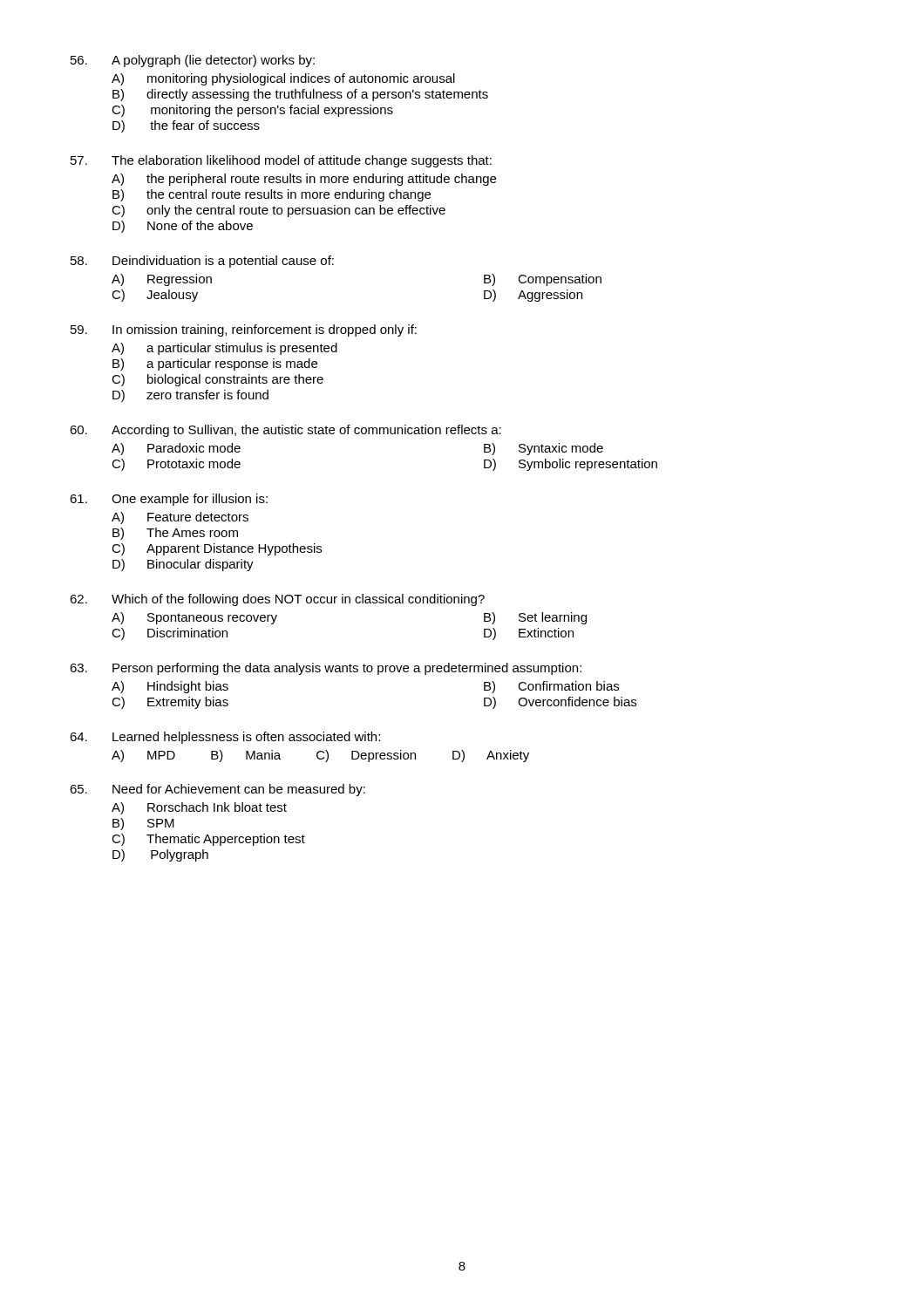Select the list item with the text "57. The elaboration likelihood model of"

point(462,193)
